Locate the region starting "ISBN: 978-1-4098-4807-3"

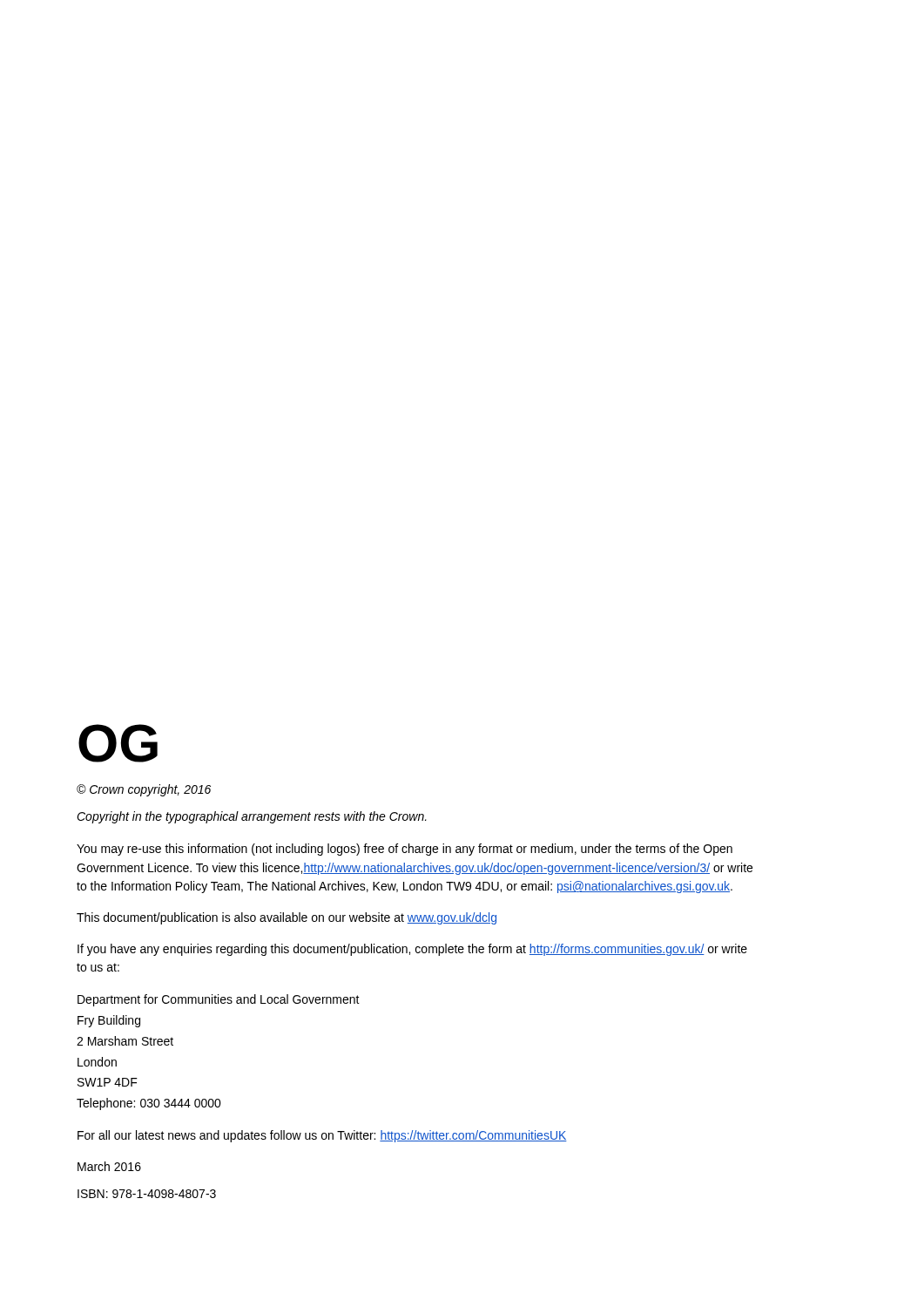146,1193
